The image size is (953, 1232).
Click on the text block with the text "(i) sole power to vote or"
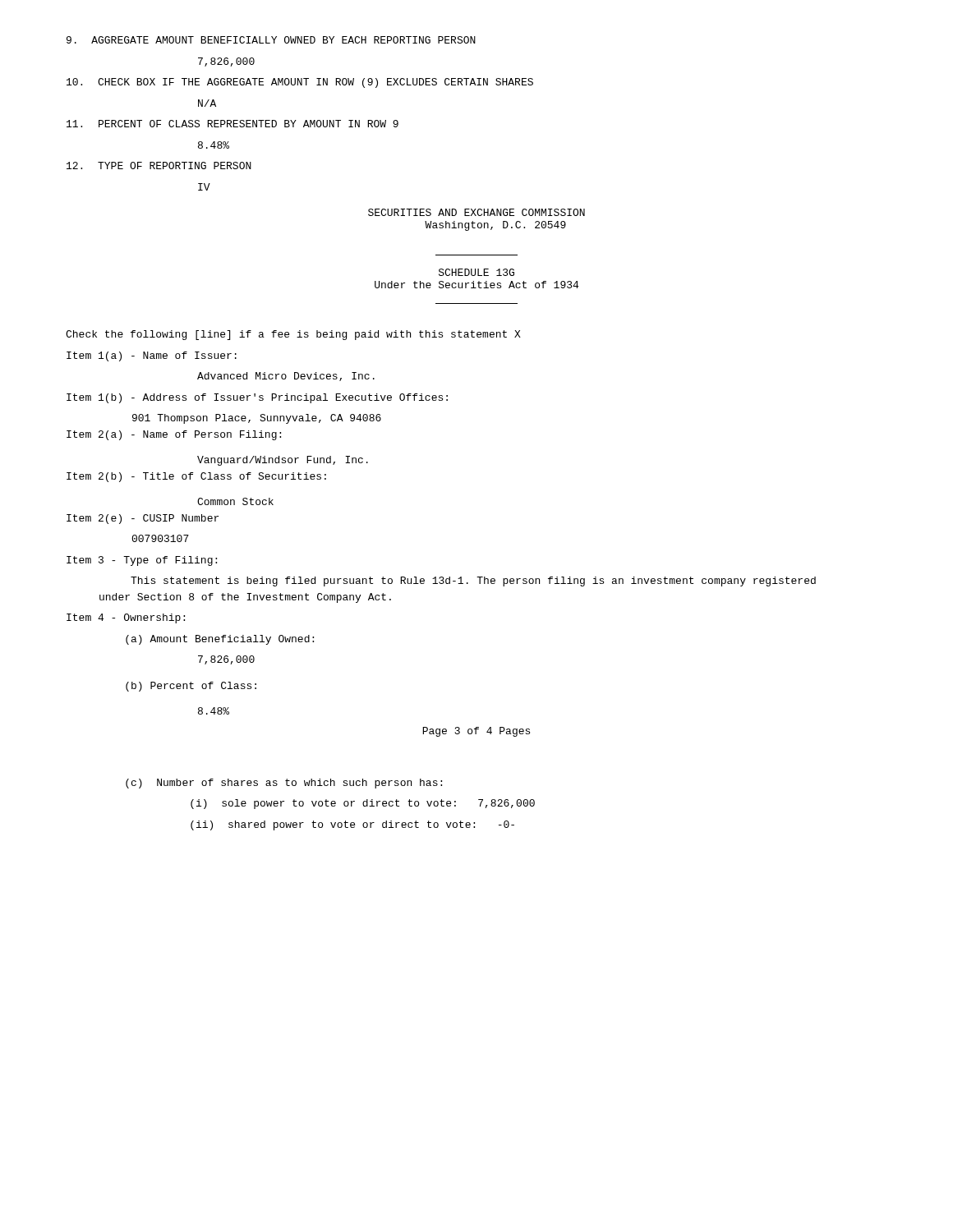click(x=333, y=804)
